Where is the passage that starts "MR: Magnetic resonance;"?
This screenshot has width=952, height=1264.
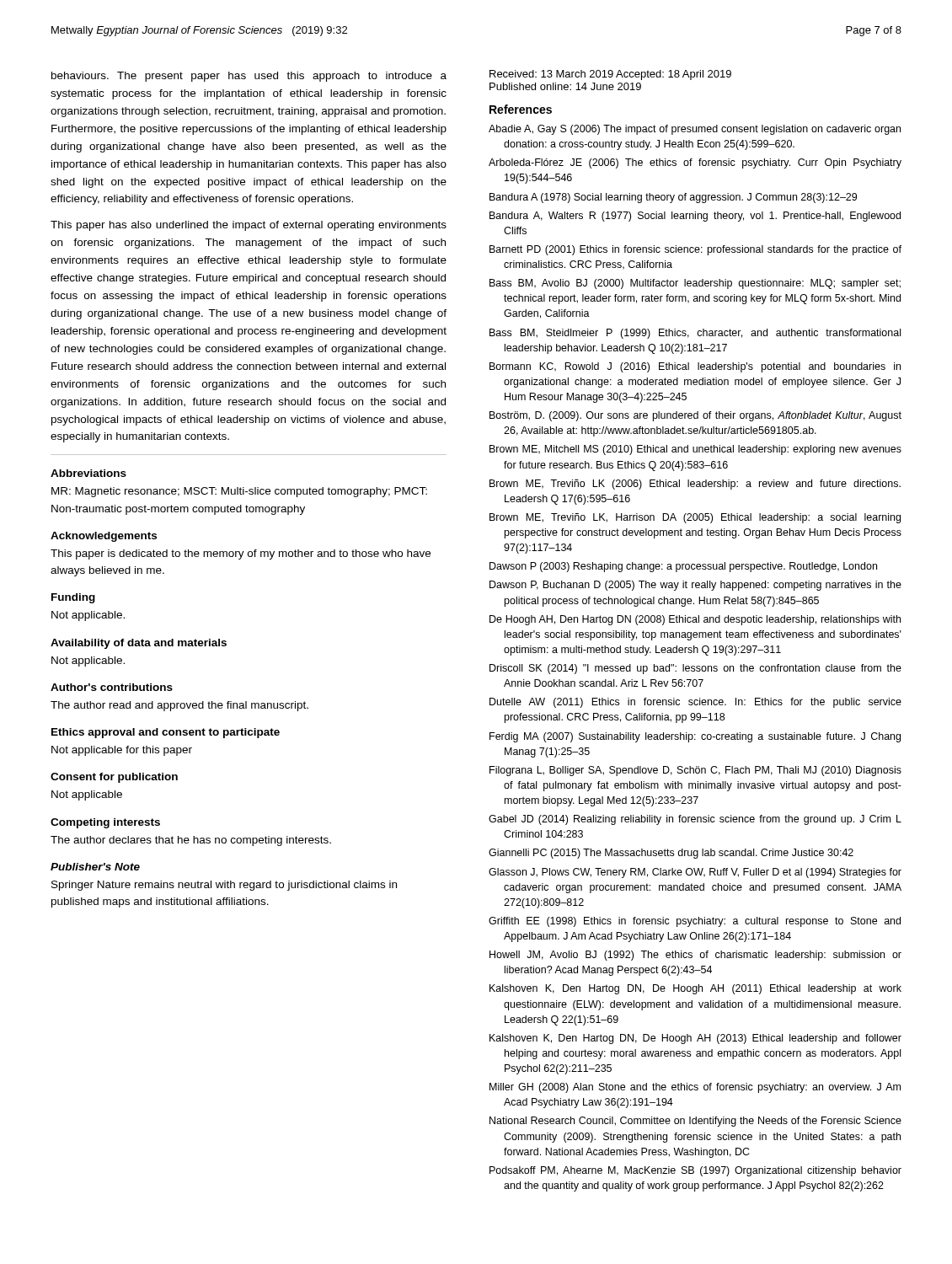tap(239, 500)
